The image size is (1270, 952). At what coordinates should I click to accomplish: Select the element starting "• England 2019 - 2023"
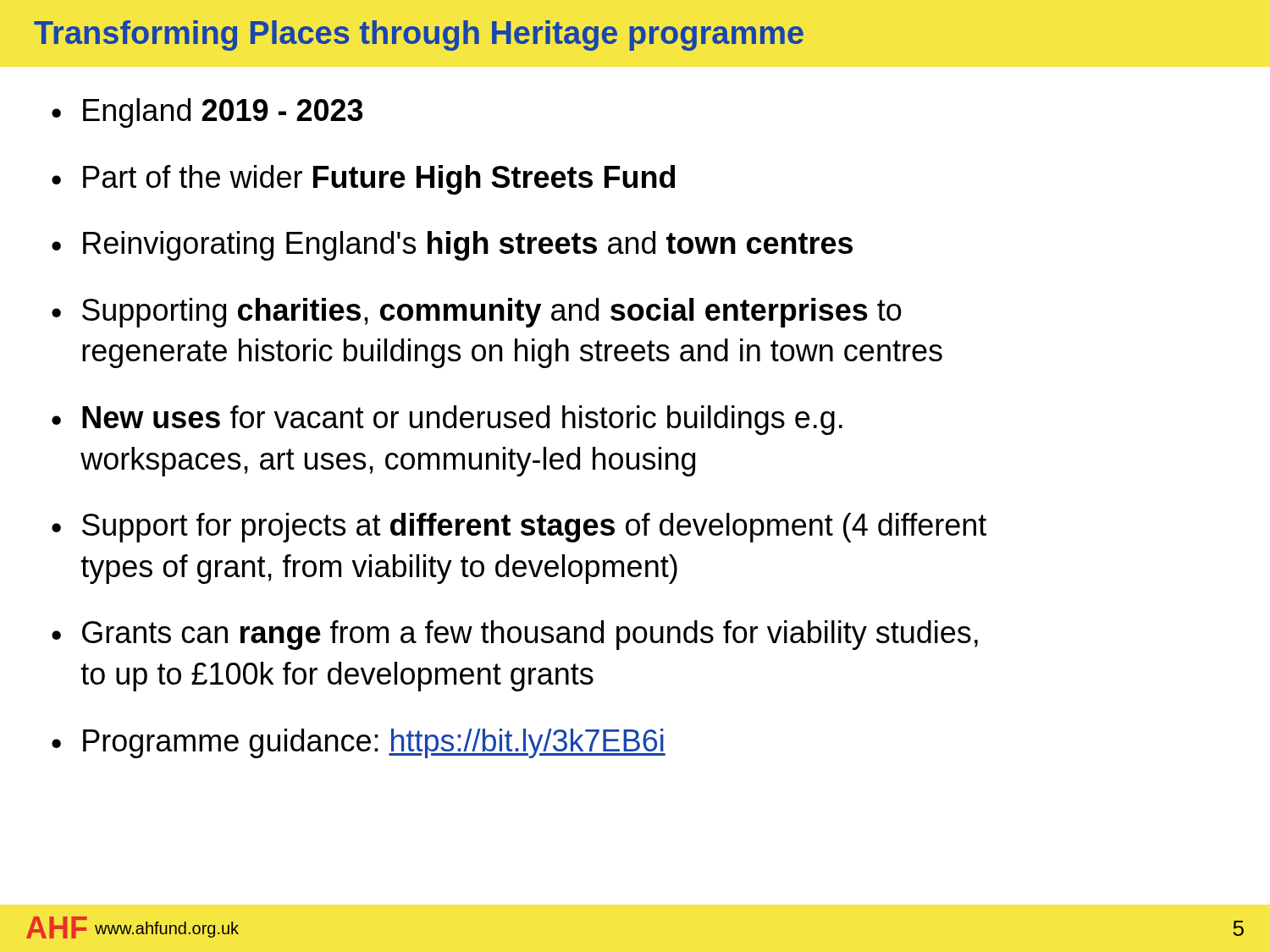click(207, 111)
